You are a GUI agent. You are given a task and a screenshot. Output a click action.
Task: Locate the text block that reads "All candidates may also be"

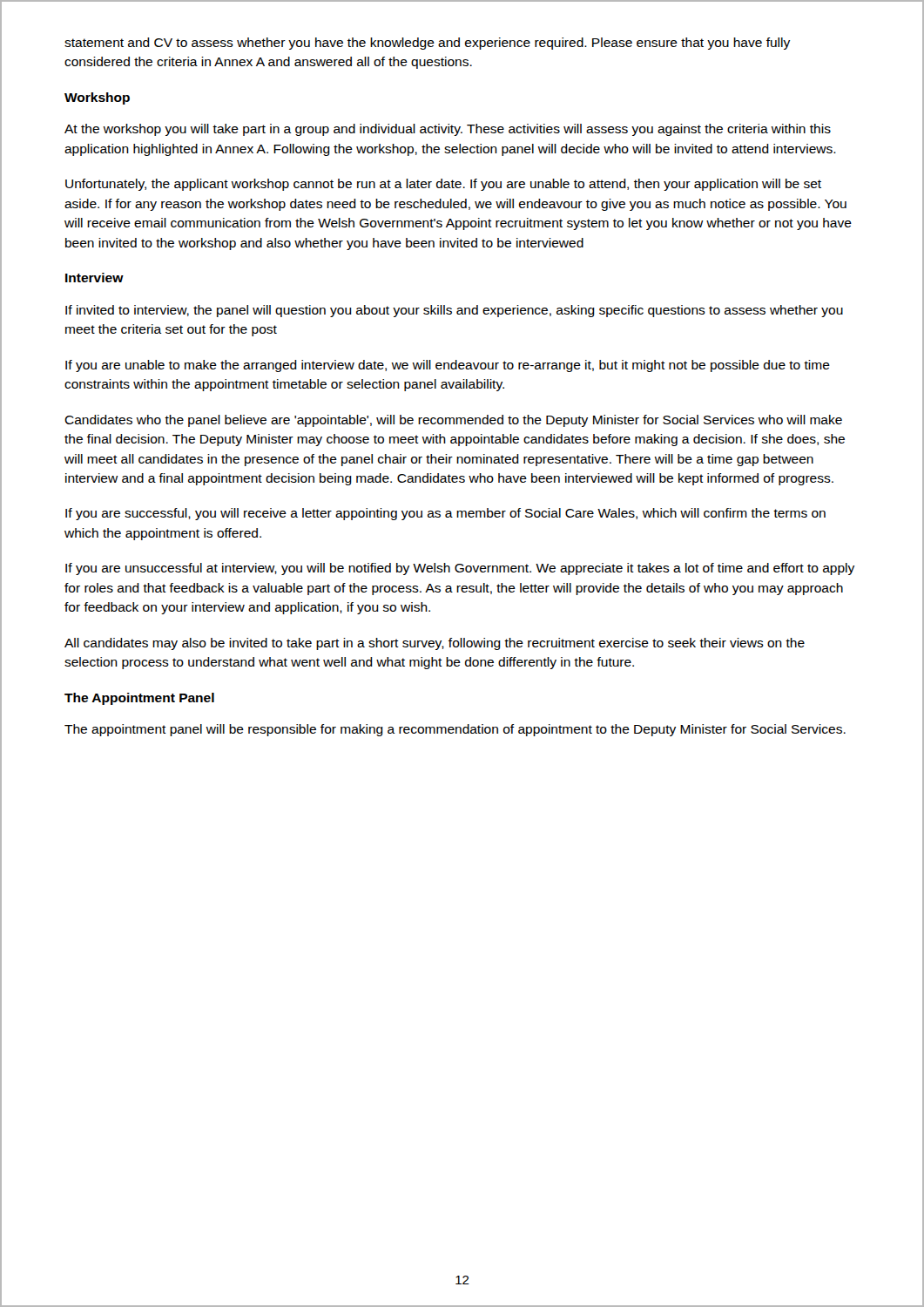(435, 652)
